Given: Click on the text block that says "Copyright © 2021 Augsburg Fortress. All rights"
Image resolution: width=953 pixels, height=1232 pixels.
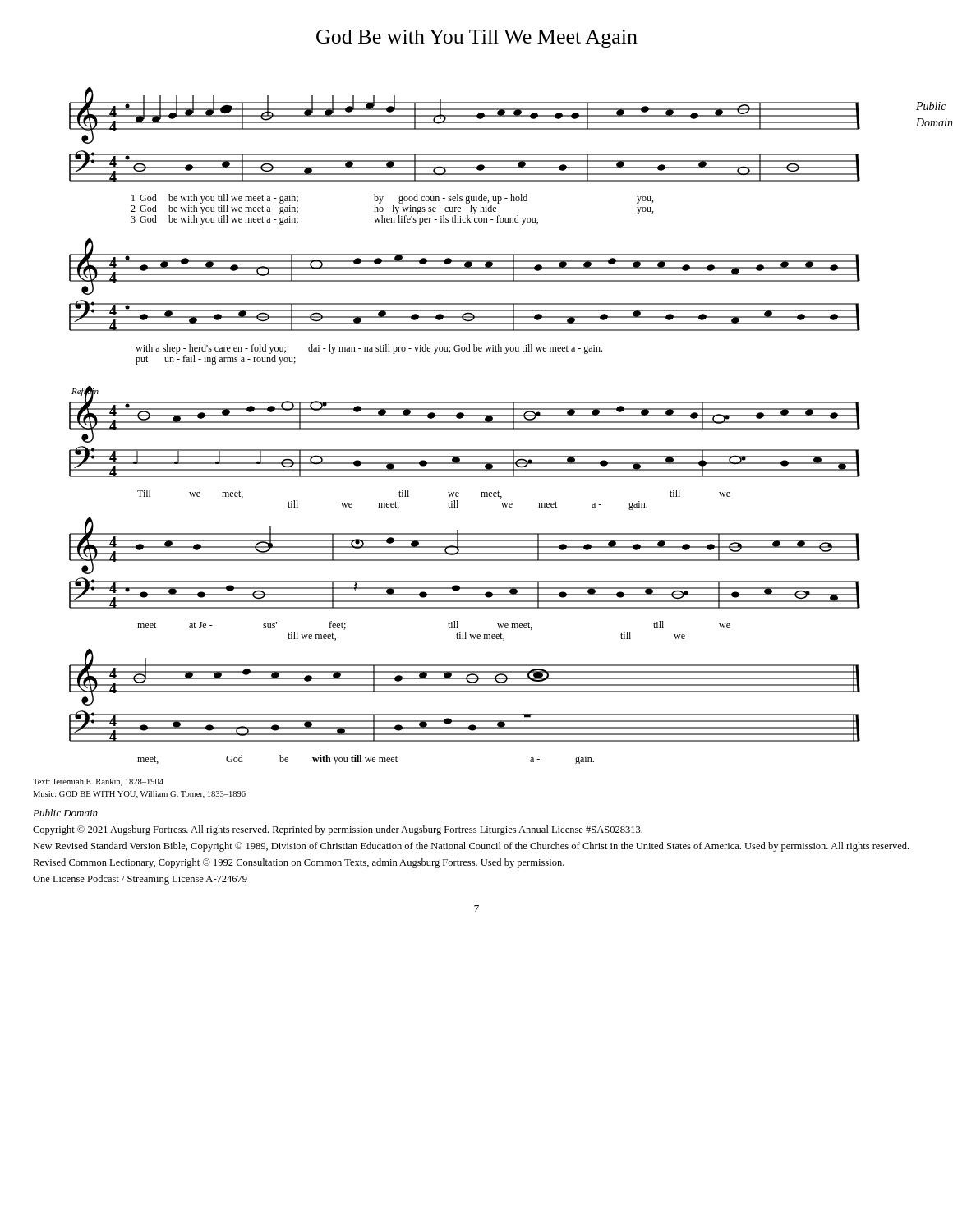Looking at the screenshot, I should tap(338, 830).
